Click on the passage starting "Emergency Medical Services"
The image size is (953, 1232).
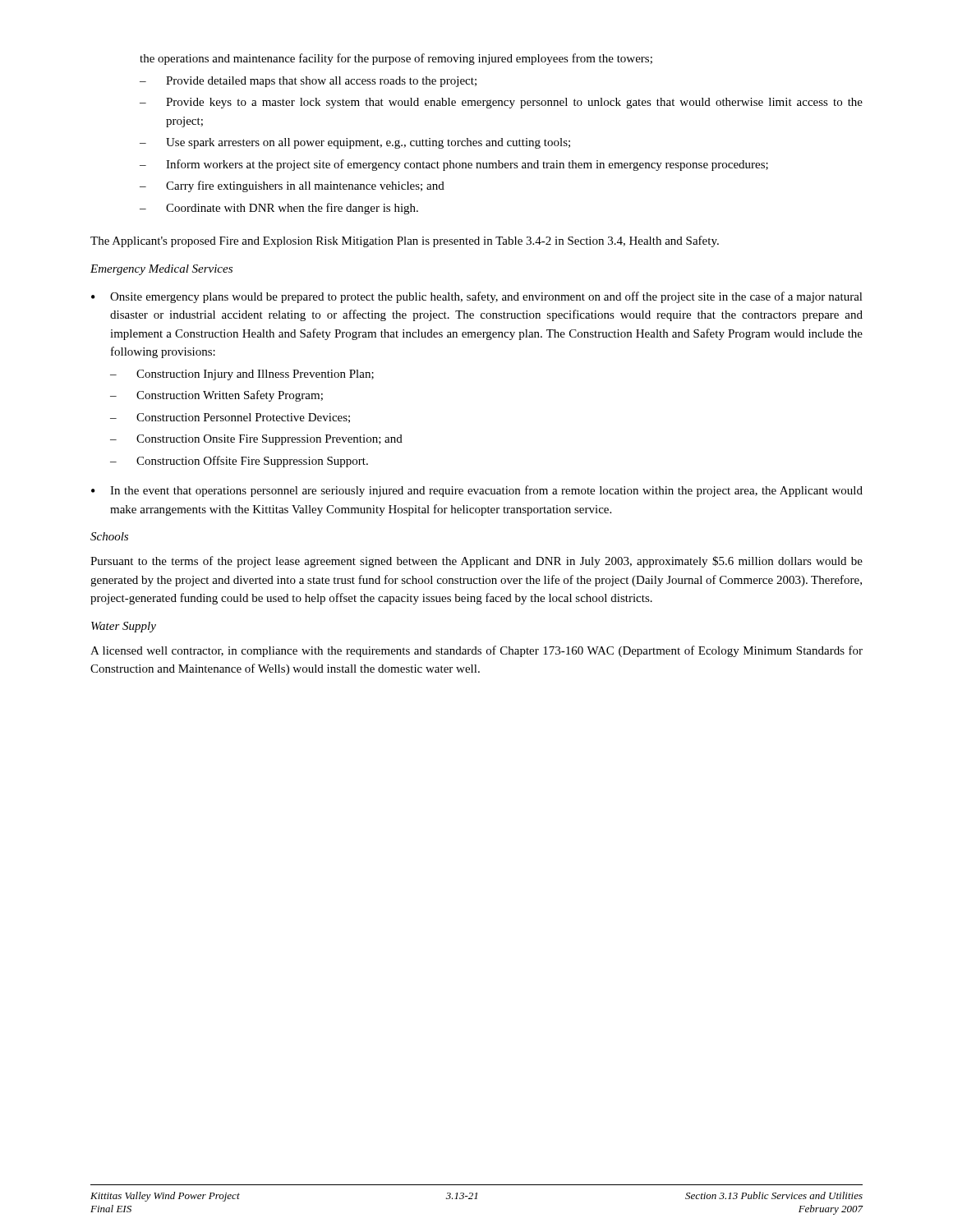[x=162, y=268]
